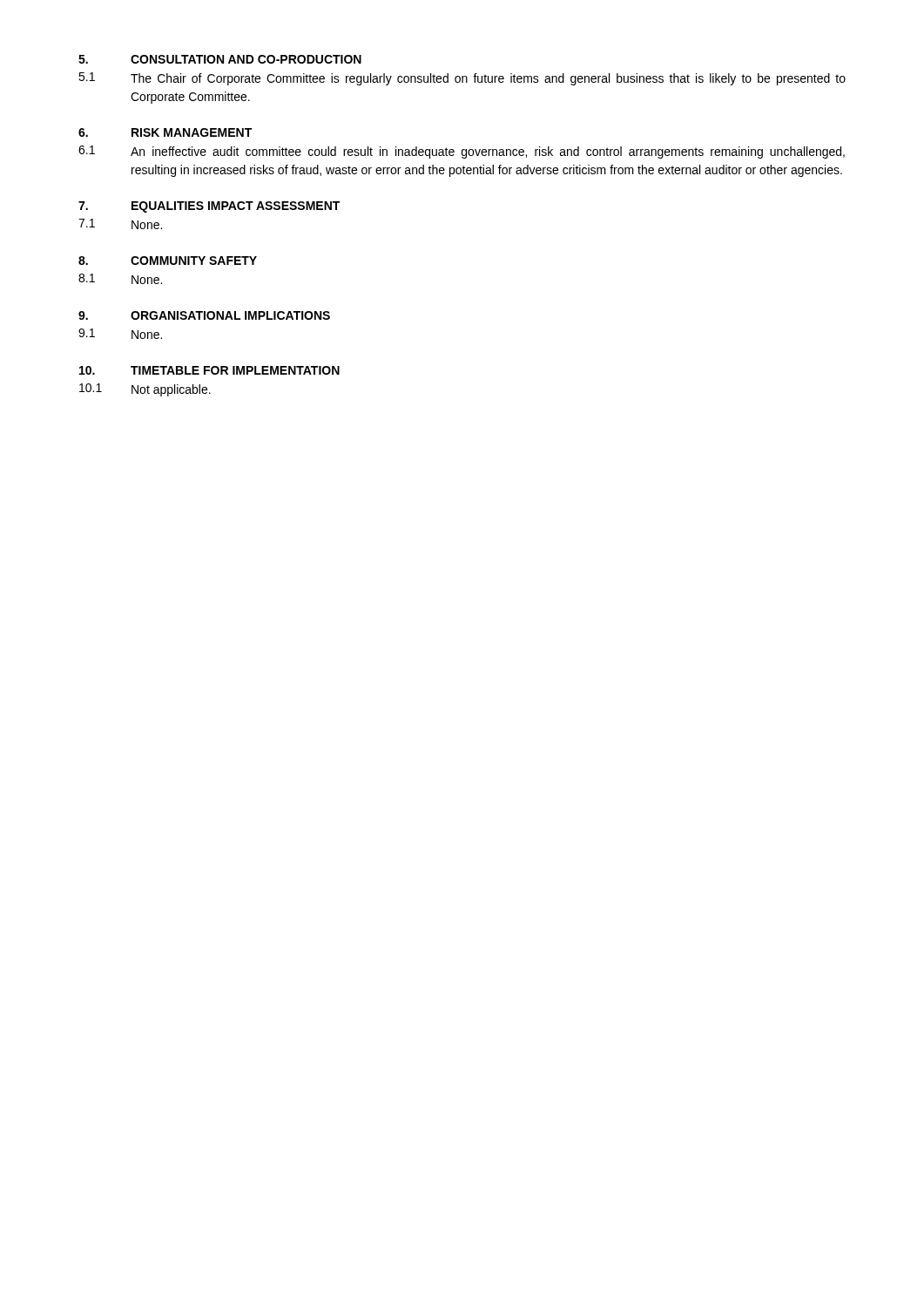This screenshot has height=1307, width=924.
Task: Find the text block starting "1 An ineffective"
Action: 462,161
